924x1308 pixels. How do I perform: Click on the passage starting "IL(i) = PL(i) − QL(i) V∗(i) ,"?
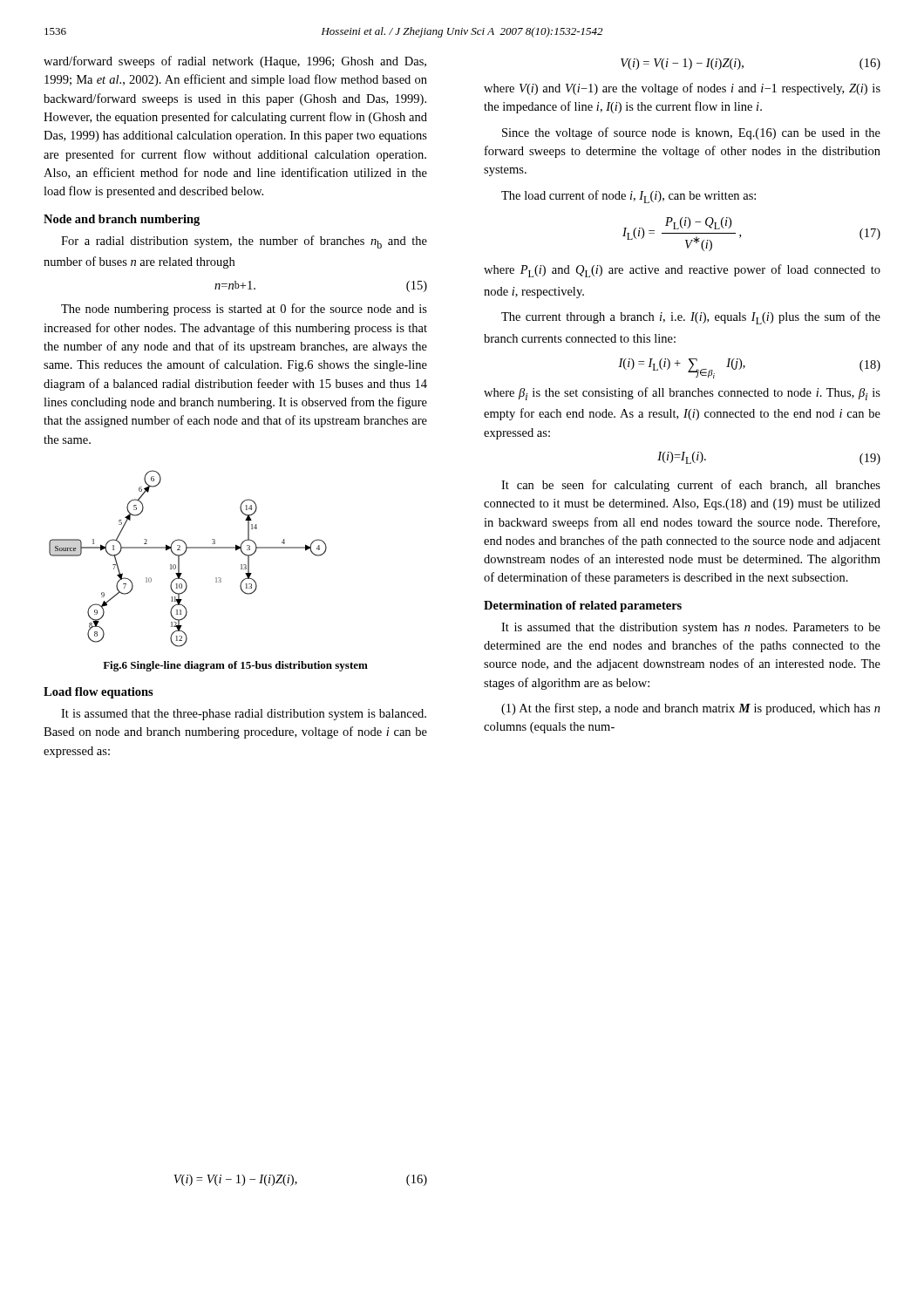click(x=751, y=233)
